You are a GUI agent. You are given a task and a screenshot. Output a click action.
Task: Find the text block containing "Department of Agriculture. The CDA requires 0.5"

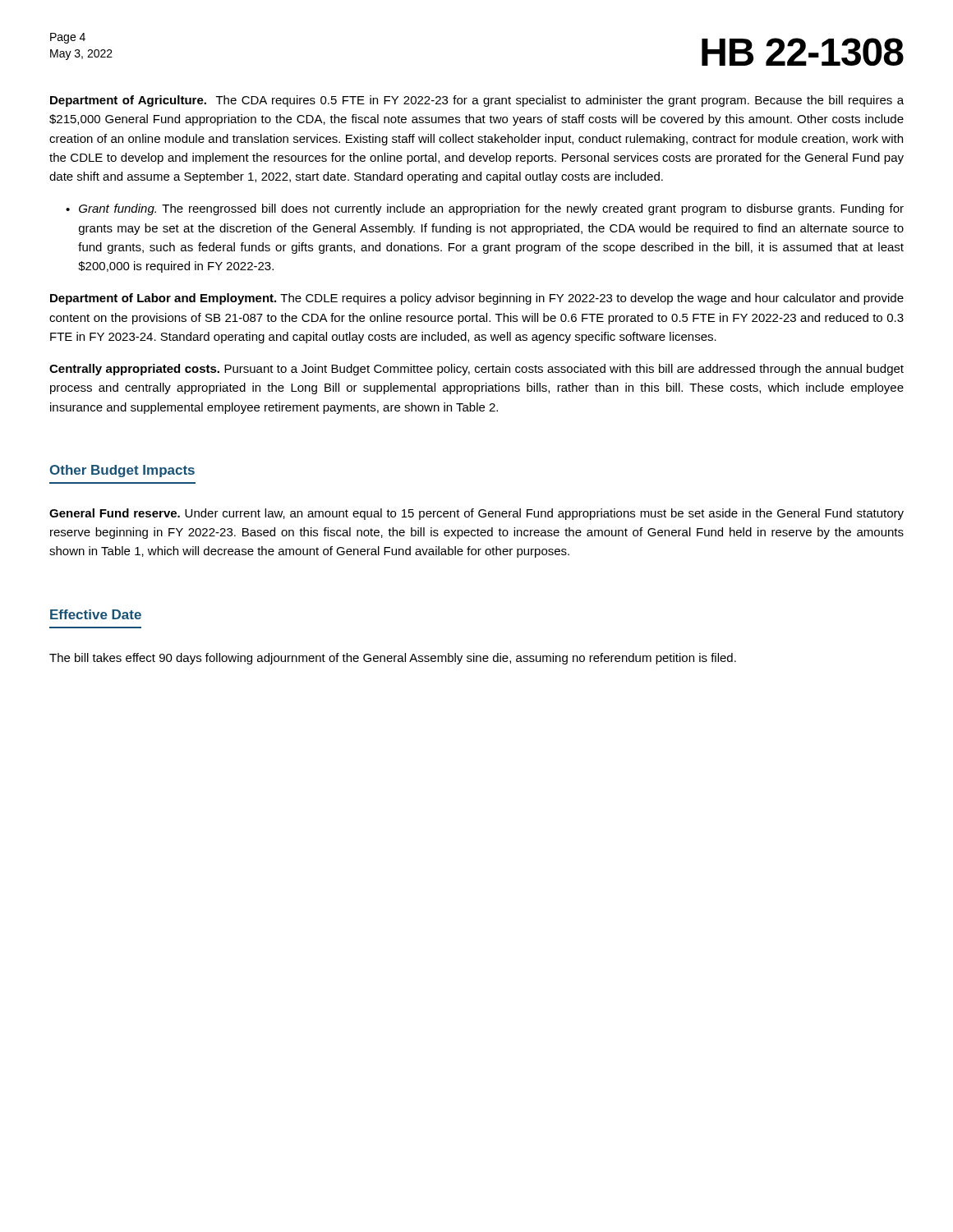coord(476,138)
